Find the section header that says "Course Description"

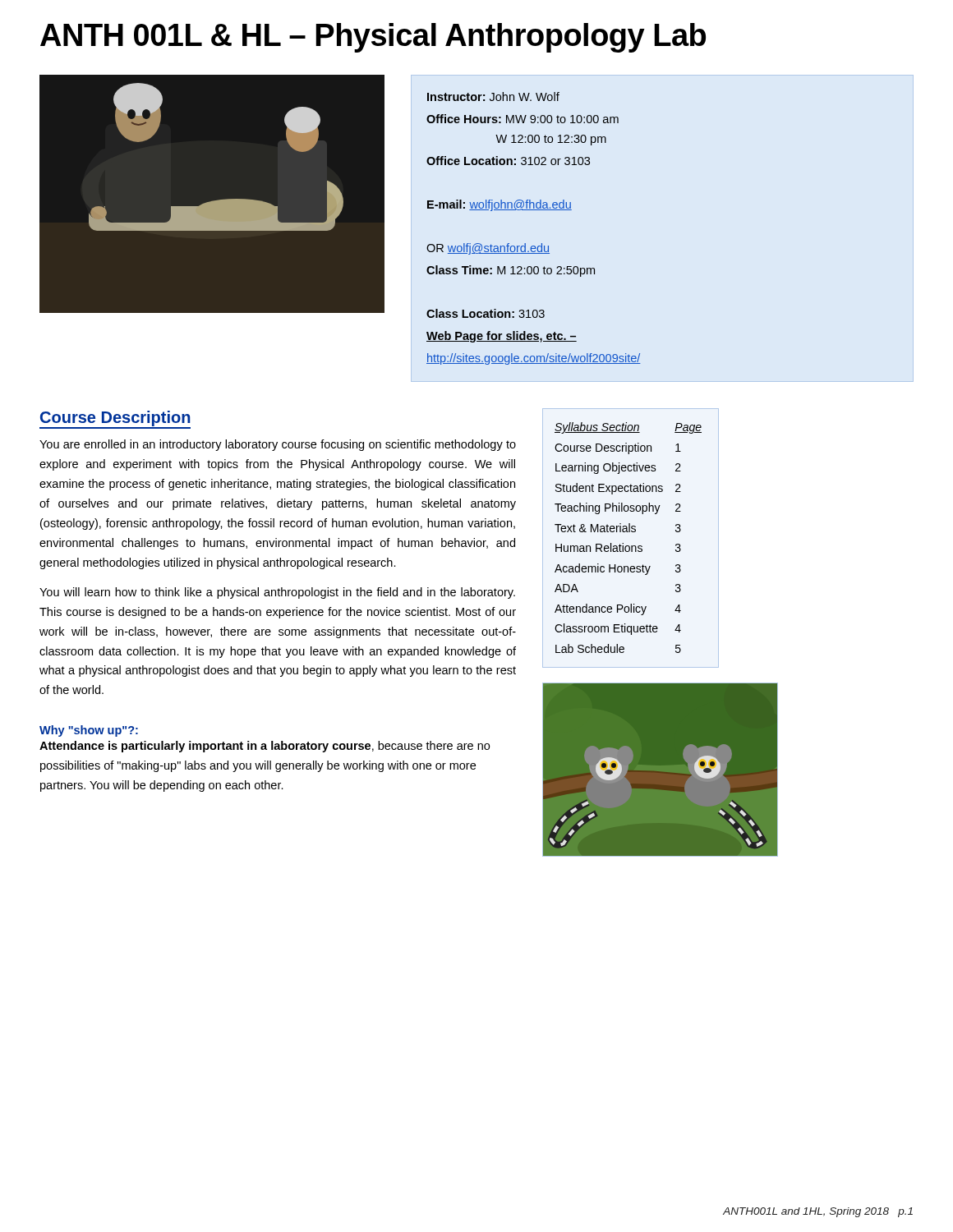pyautogui.click(x=115, y=419)
